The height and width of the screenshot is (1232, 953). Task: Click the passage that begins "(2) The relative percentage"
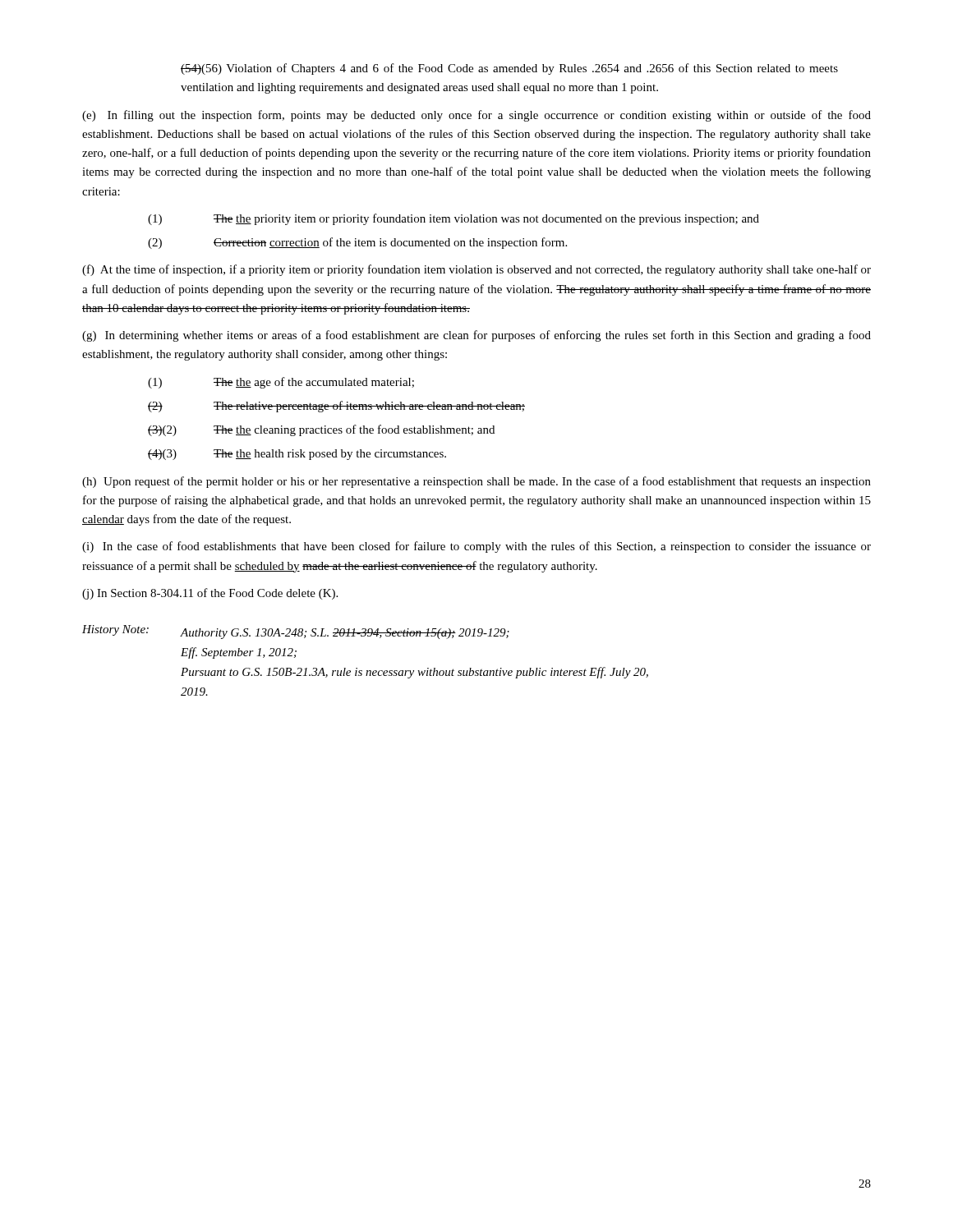476,406
